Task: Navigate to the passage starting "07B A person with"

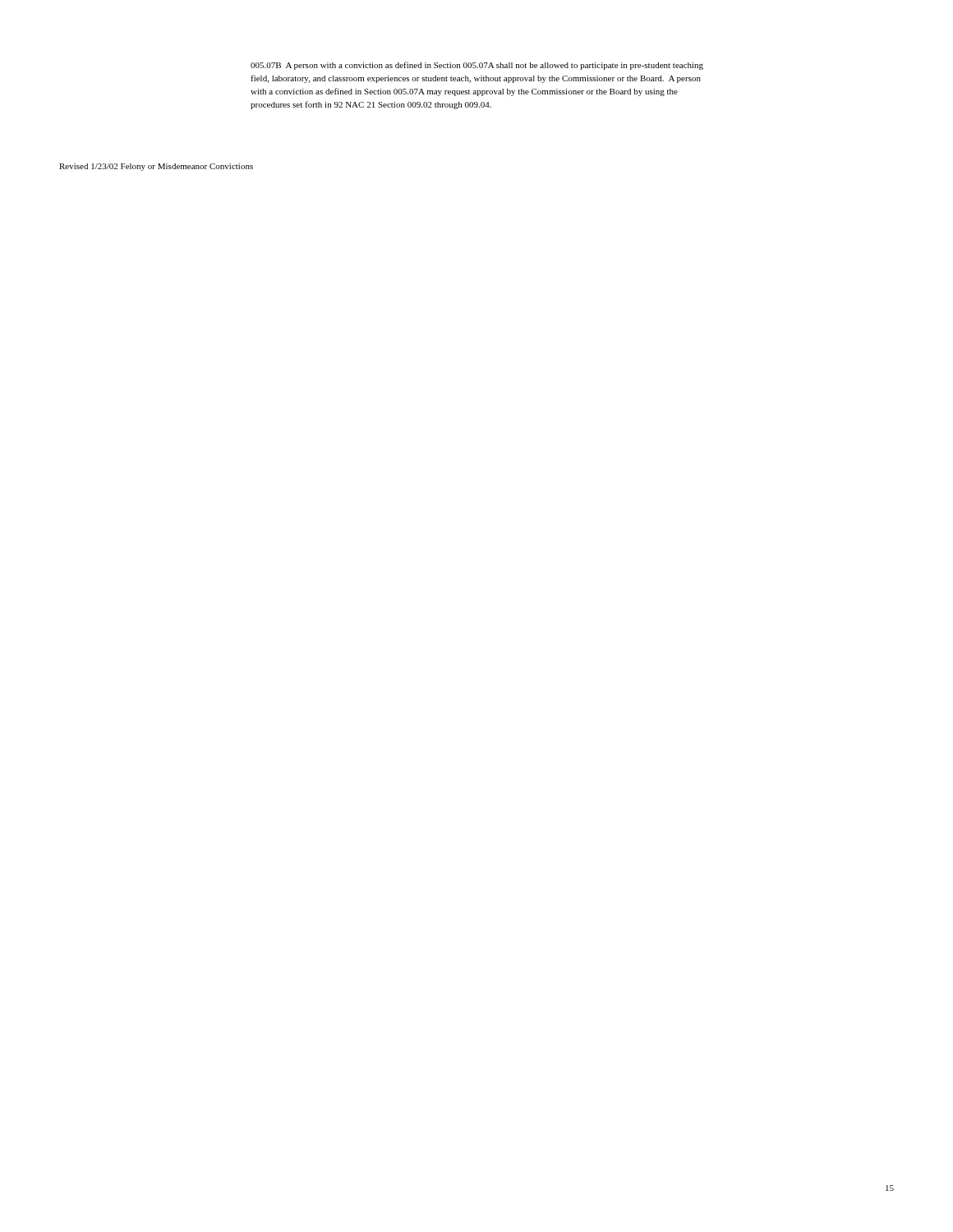Action: (x=477, y=85)
